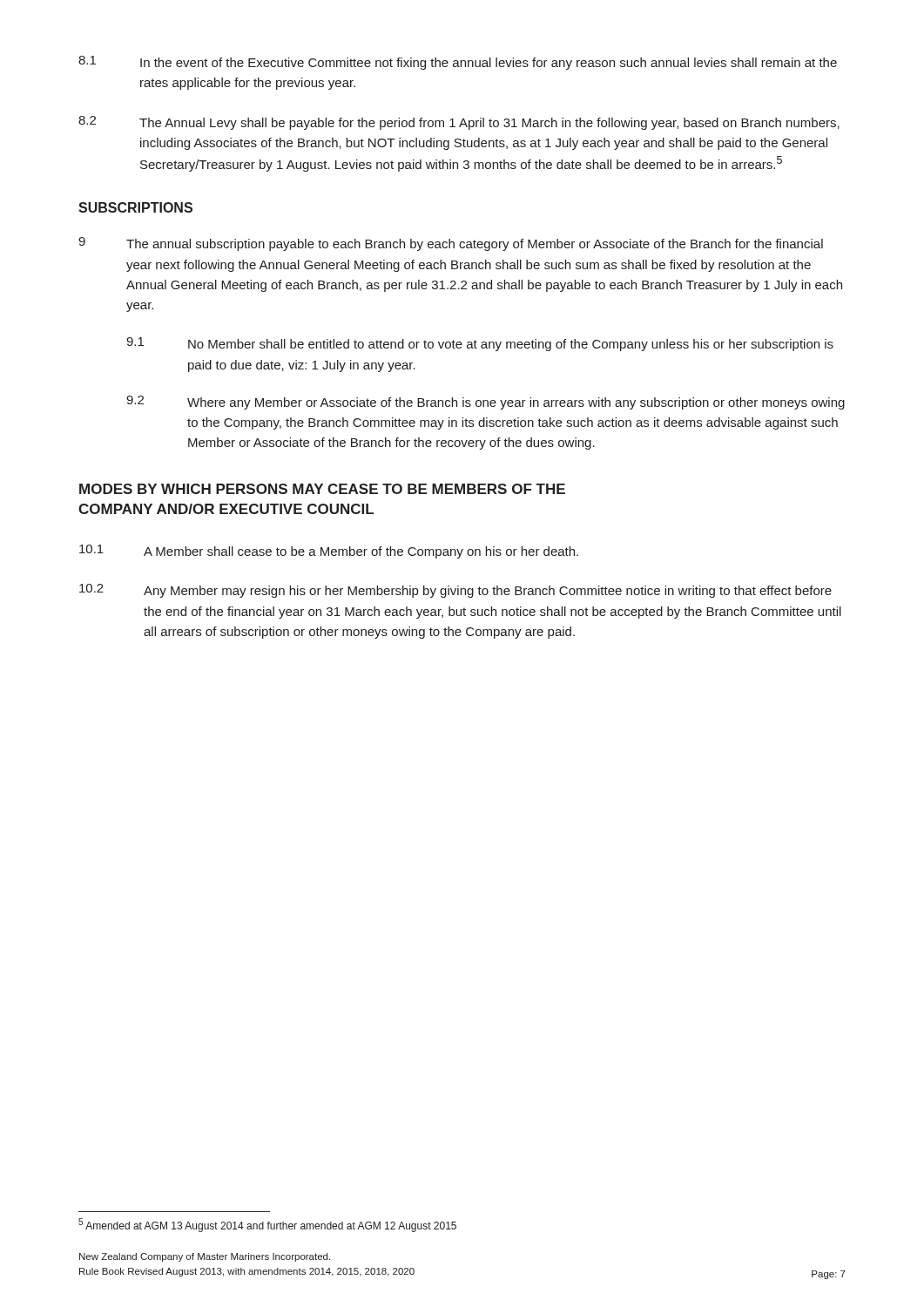Viewport: 924px width, 1307px height.
Task: Locate the list item containing "9.1 No Member shall be"
Action: [x=486, y=354]
